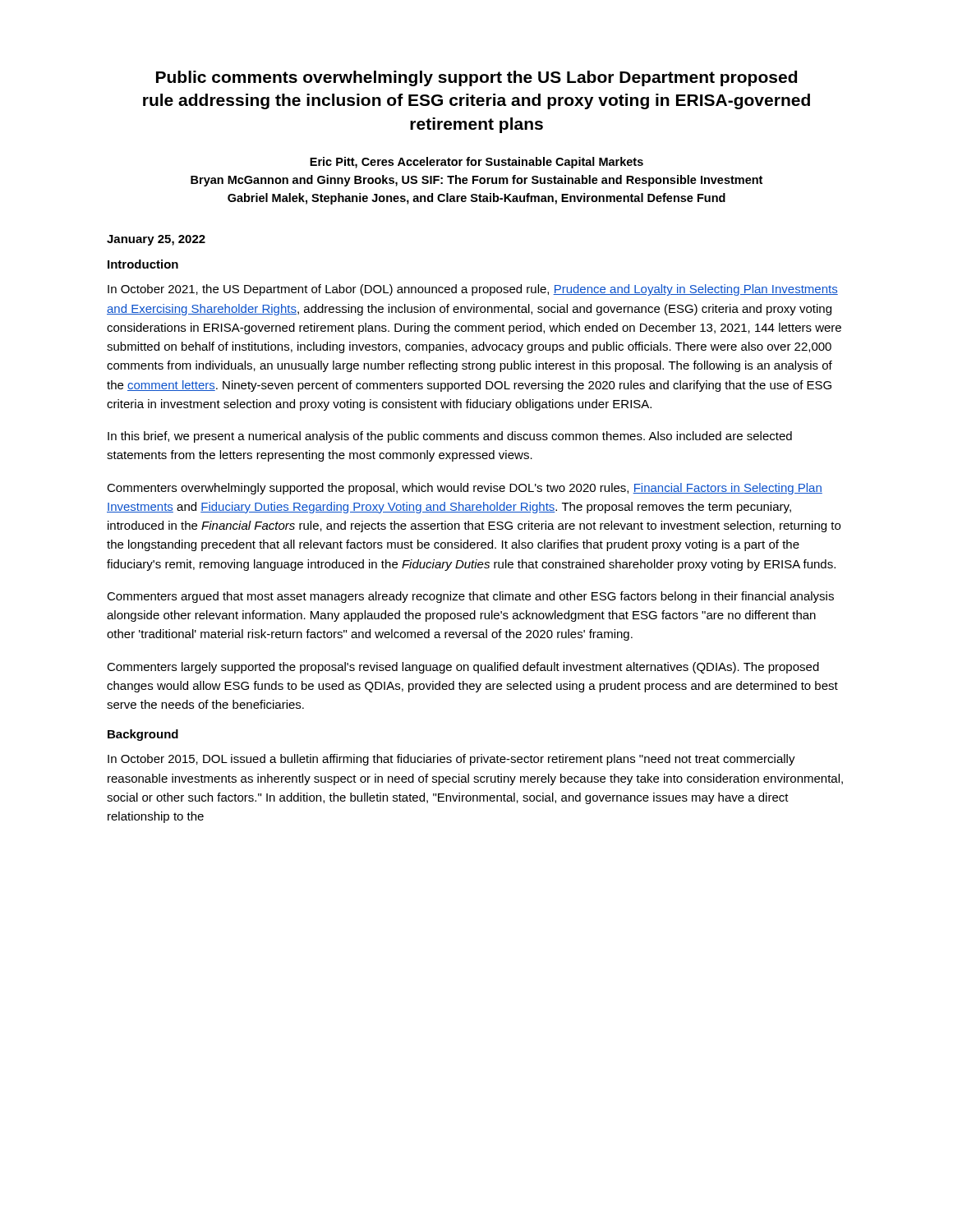Locate the element starting "Eric Pitt, Ceres Accelerator for Sustainable Capital"
This screenshot has width=953, height=1232.
point(476,180)
